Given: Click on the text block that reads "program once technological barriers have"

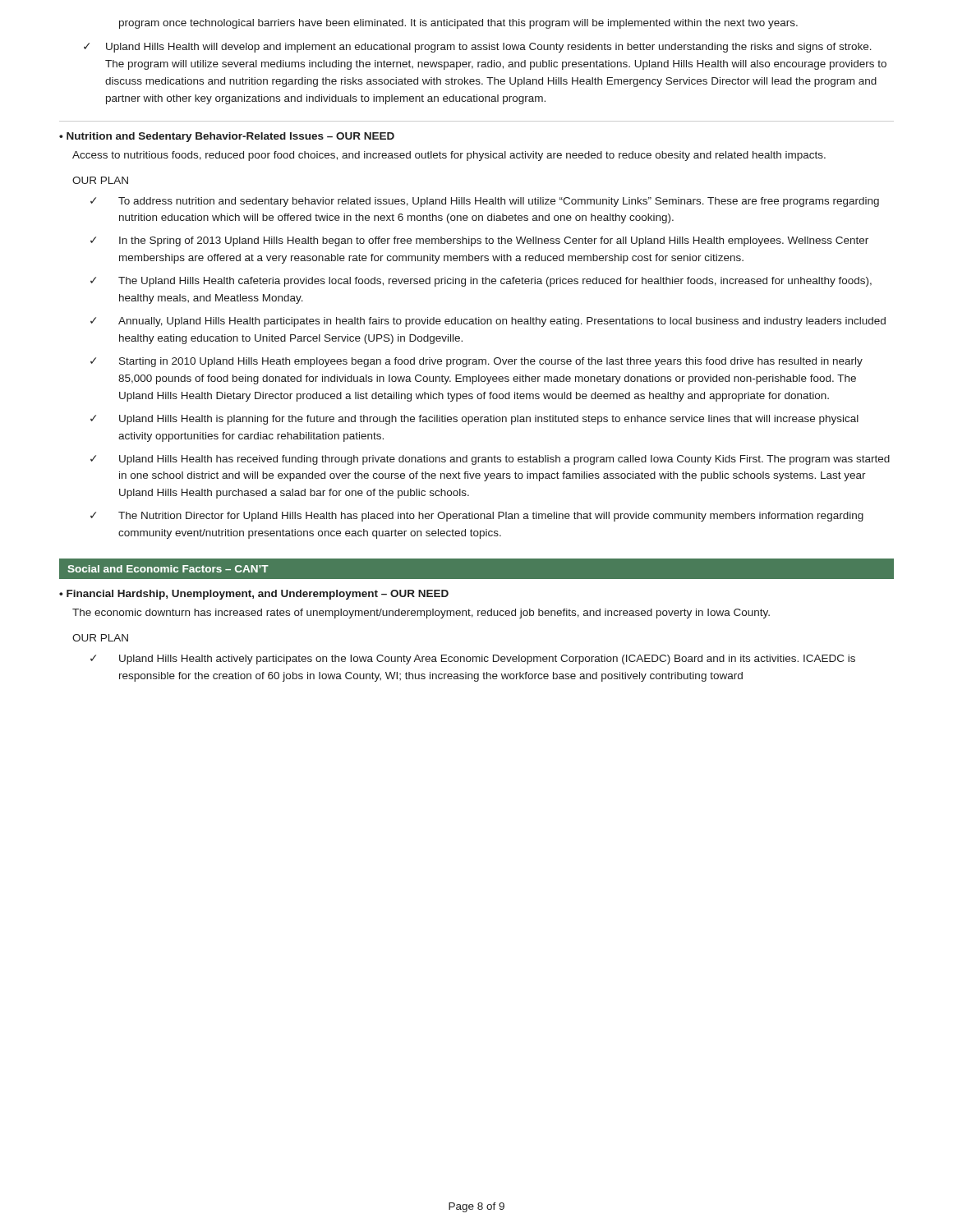Looking at the screenshot, I should [x=458, y=23].
